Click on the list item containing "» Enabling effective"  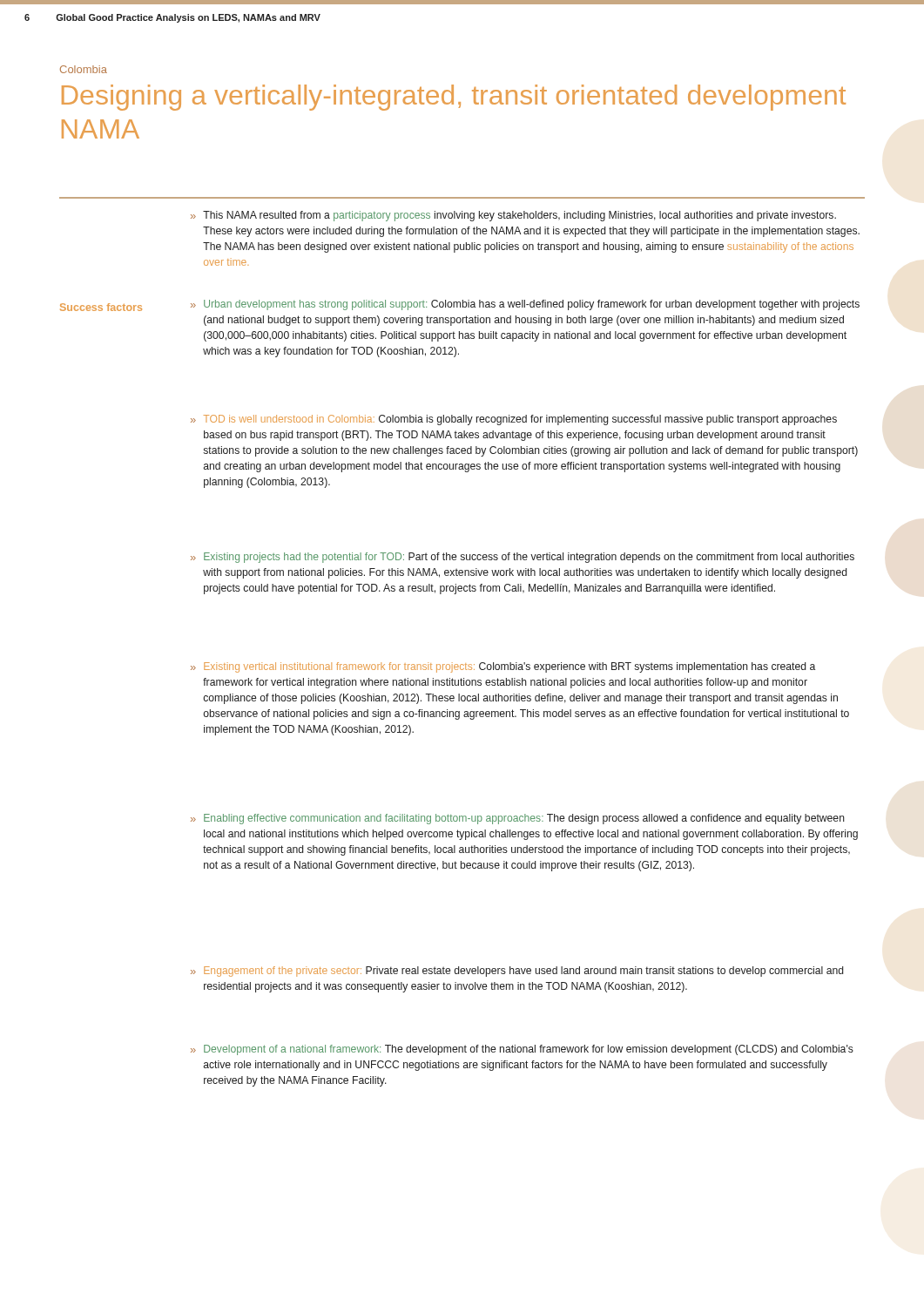(526, 842)
